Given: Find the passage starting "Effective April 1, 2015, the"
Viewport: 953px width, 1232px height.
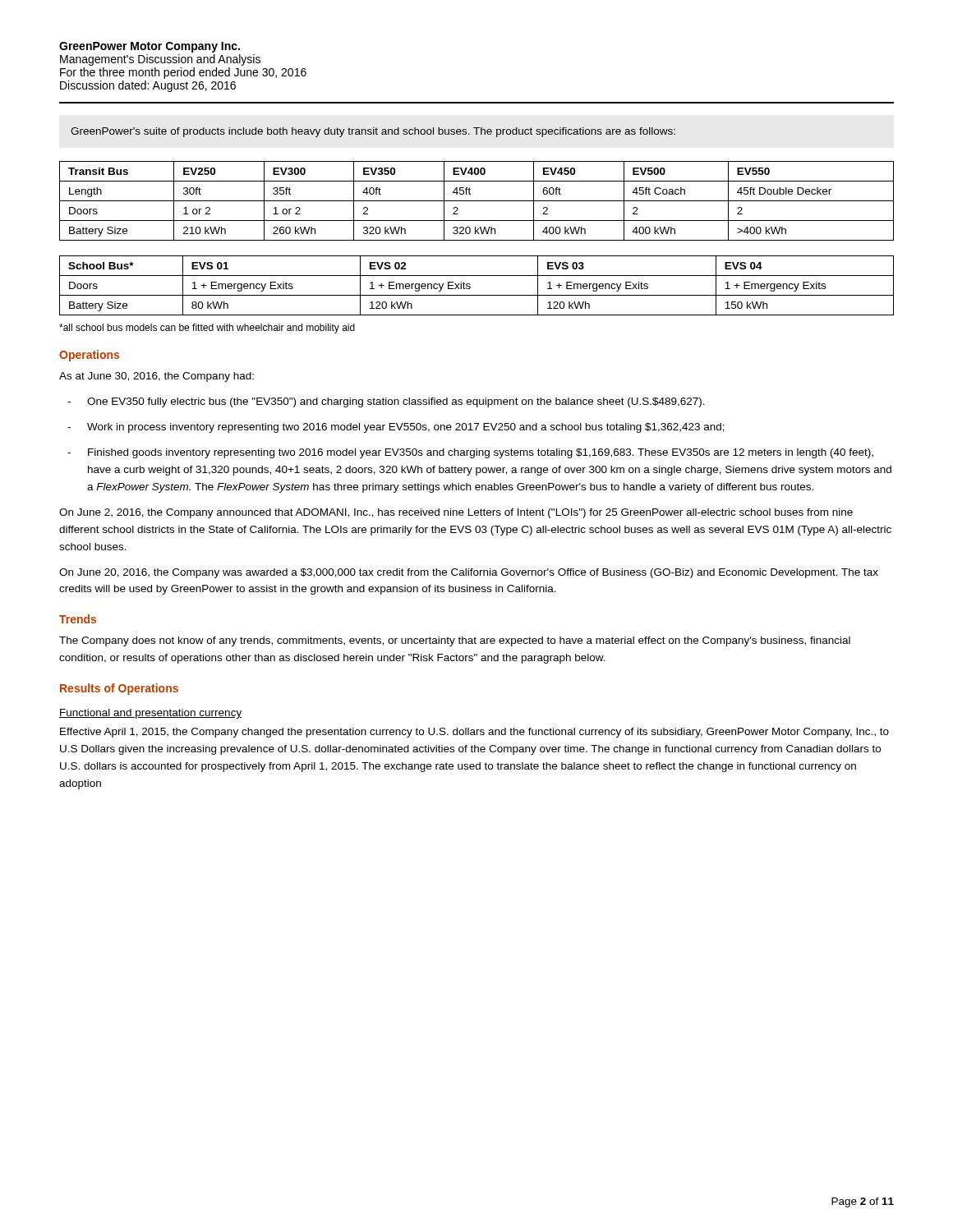Looking at the screenshot, I should click(474, 757).
